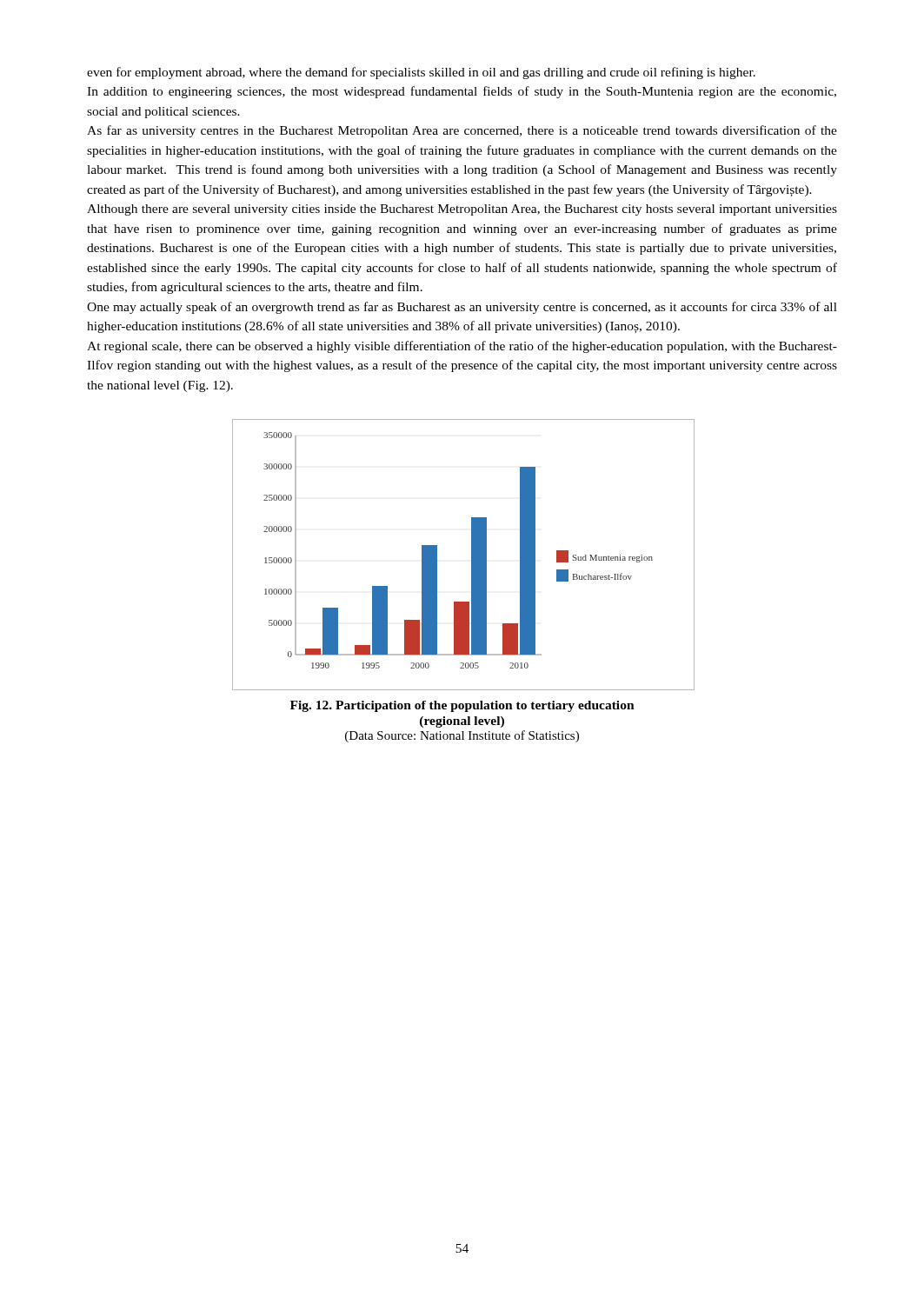This screenshot has height=1304, width=924.
Task: Click on the text block with the text "even for employment abroad, where"
Action: 462,229
